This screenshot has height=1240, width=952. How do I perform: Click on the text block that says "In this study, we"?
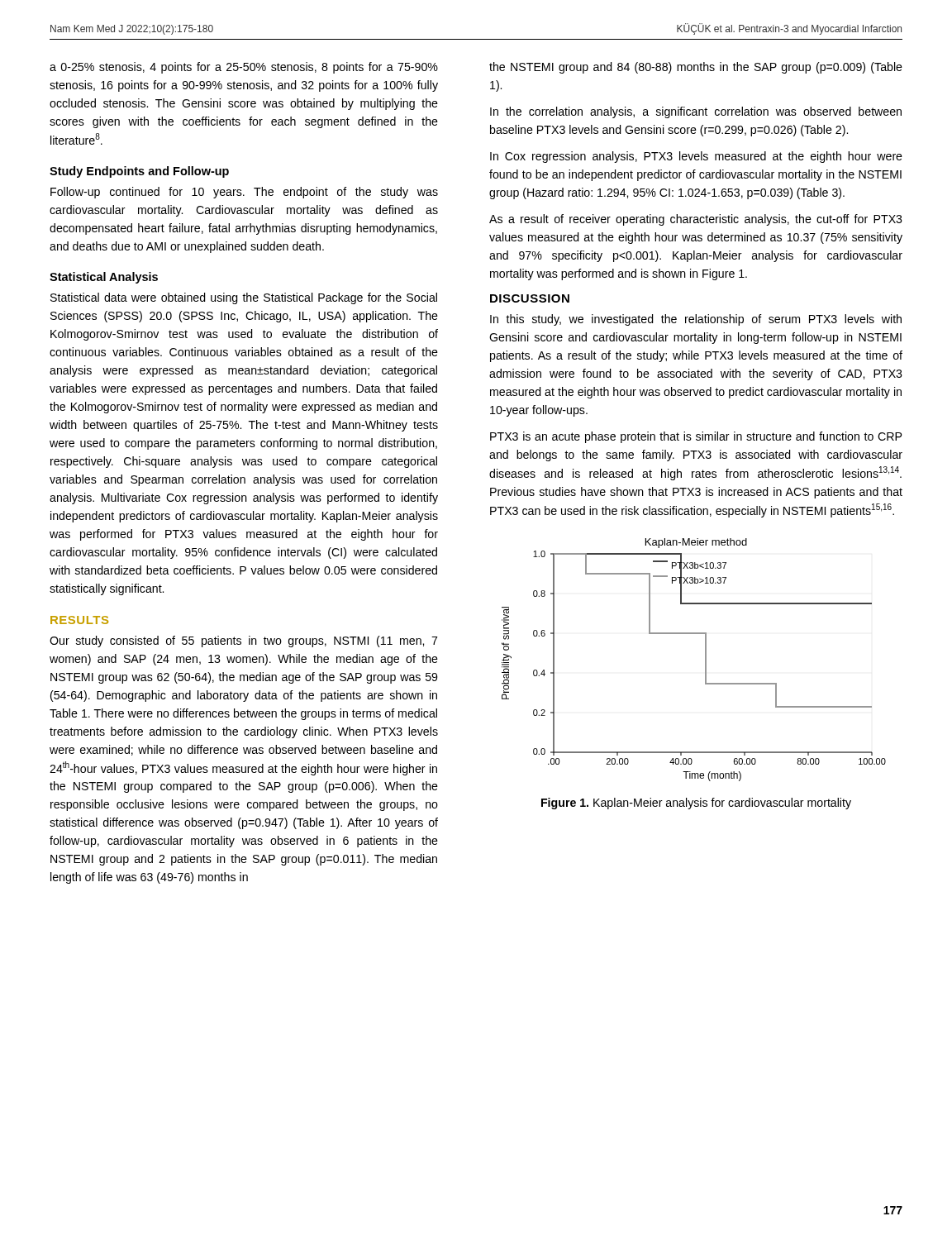[x=696, y=365]
